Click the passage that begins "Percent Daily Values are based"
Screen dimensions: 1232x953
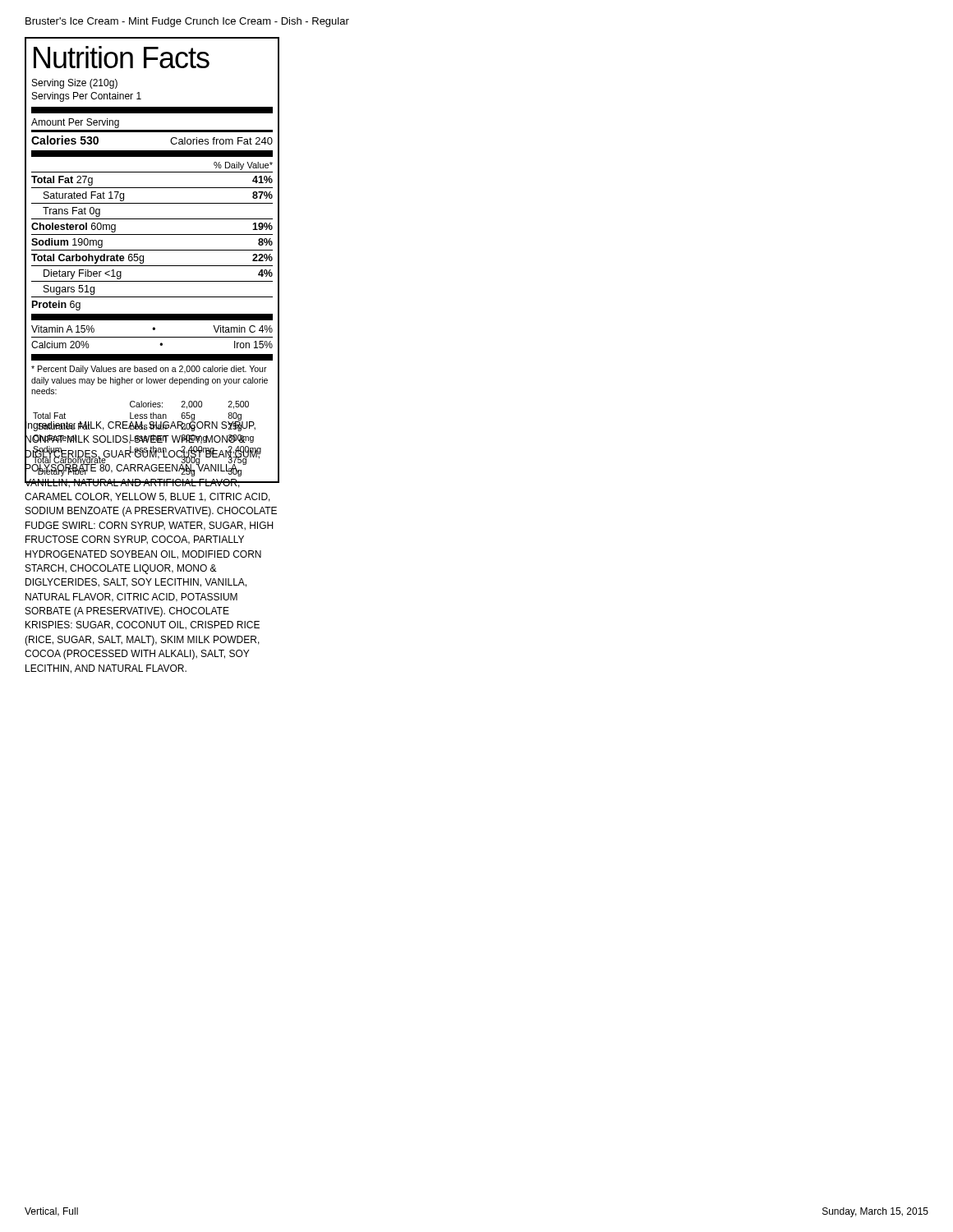(x=152, y=421)
